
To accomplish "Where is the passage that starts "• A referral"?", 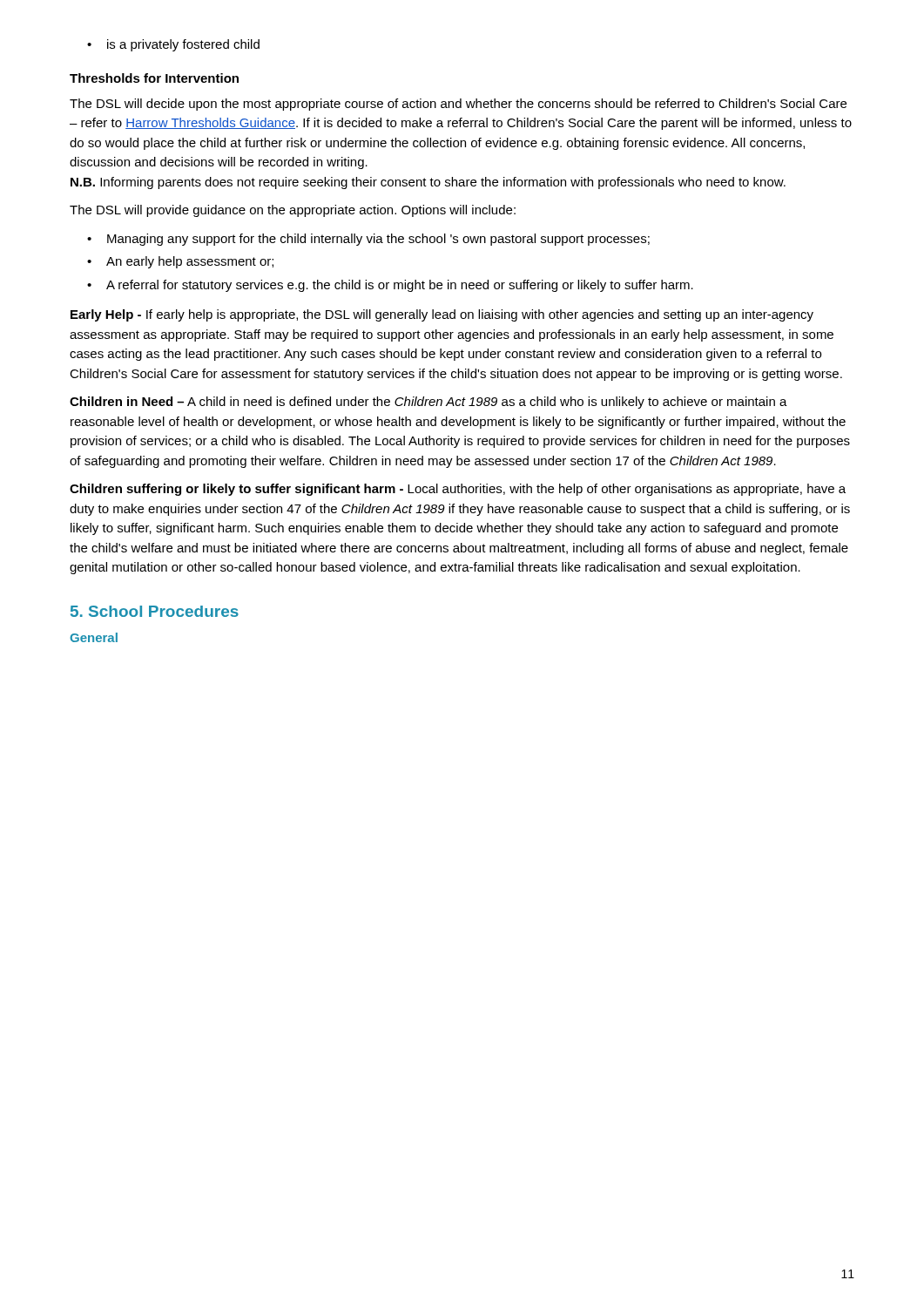I will click(471, 285).
